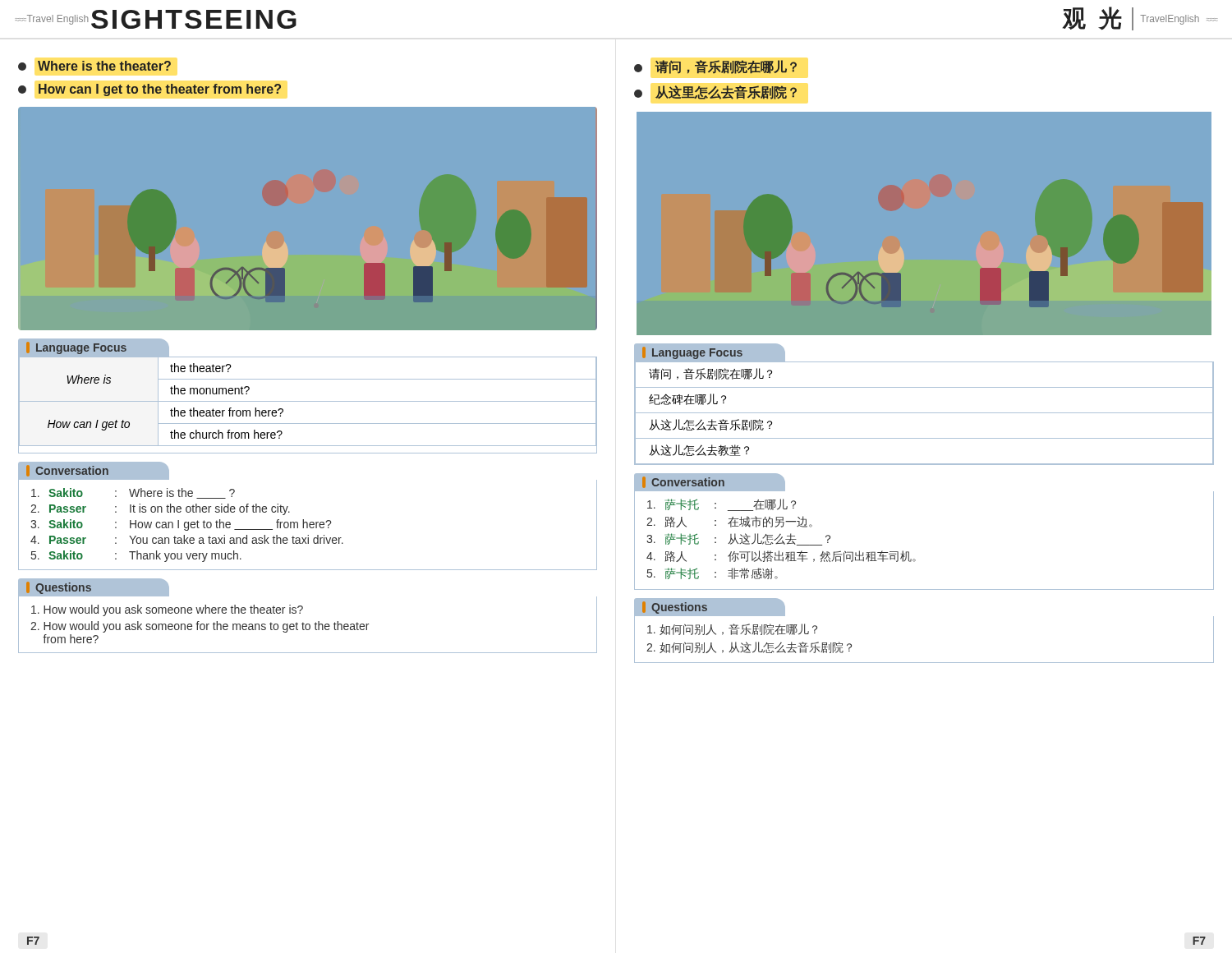Find the list item that reads "2. How would"

(200, 633)
